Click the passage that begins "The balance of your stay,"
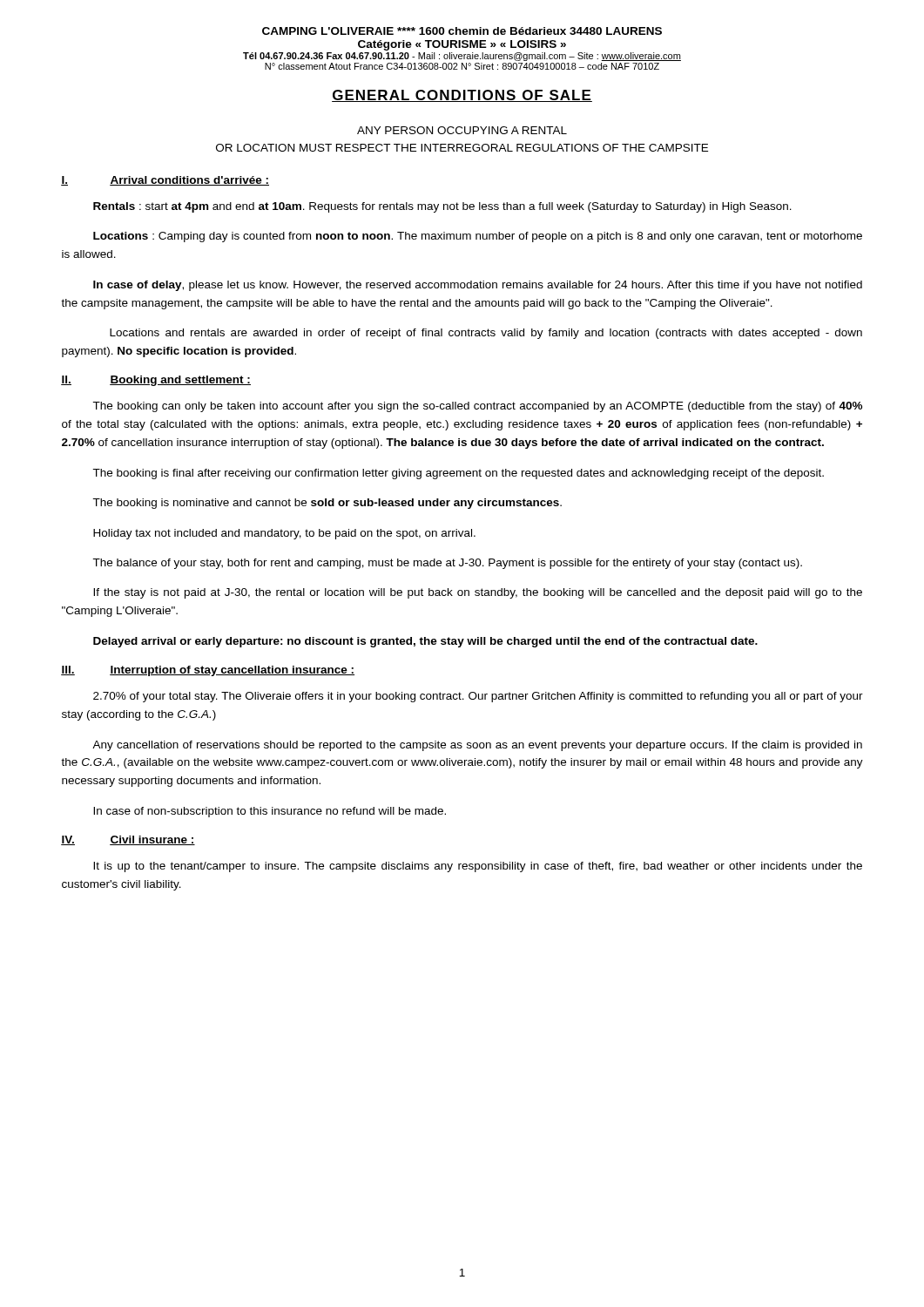Screen dimensions: 1307x924 448,562
